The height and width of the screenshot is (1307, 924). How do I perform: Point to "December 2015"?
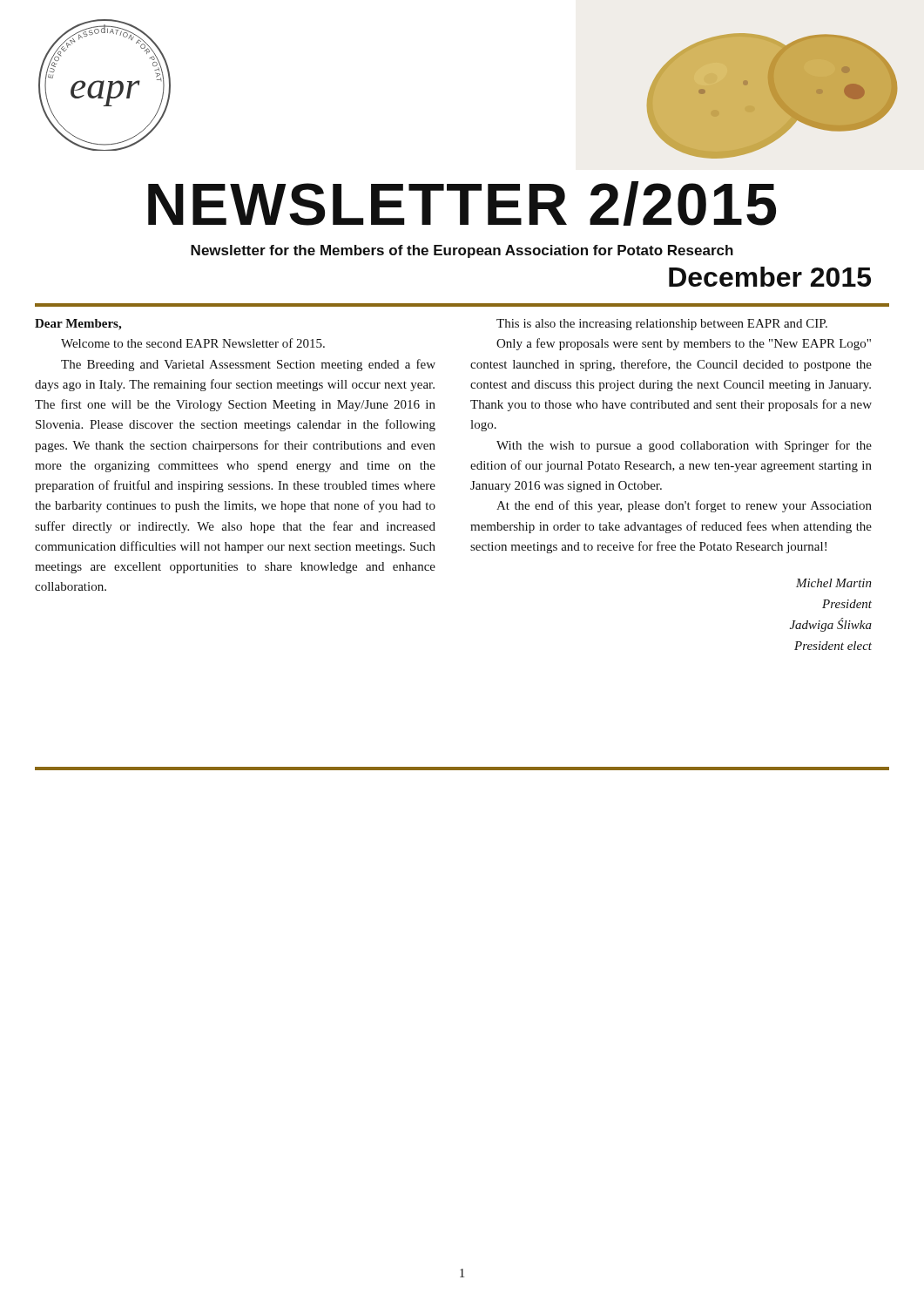click(x=769, y=277)
